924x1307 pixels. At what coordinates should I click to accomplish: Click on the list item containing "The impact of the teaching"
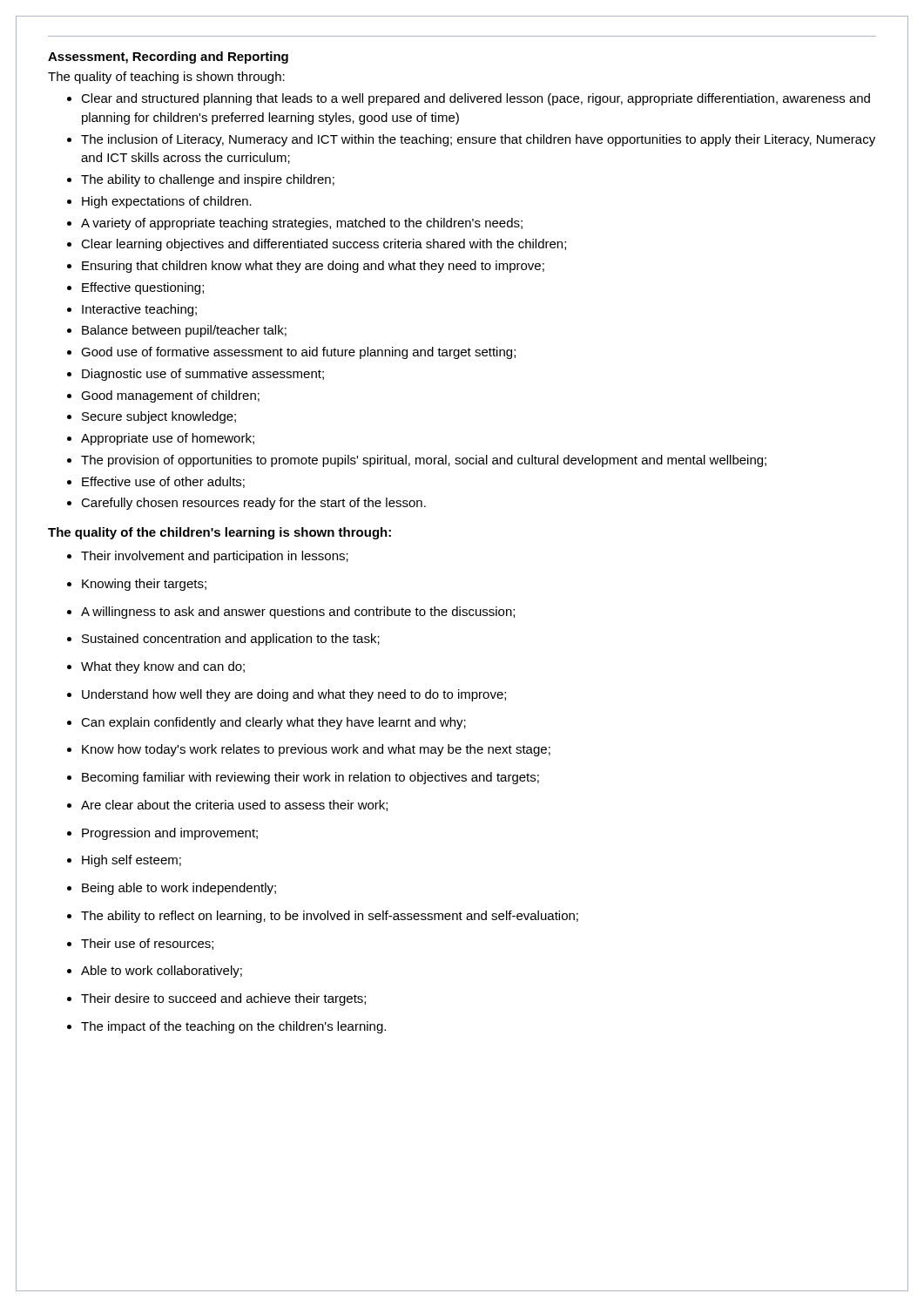234,1026
